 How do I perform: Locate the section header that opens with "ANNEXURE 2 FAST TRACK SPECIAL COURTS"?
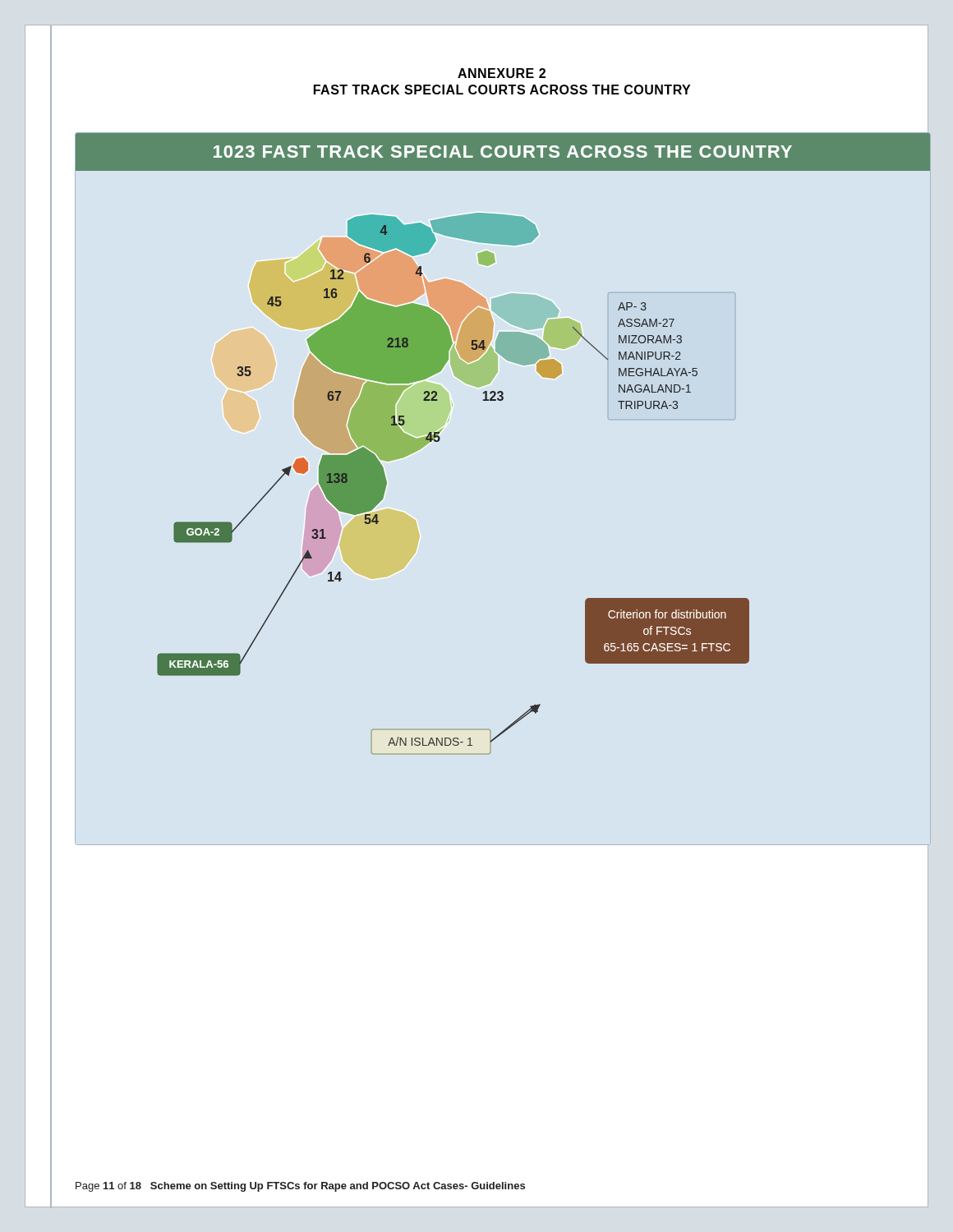(502, 82)
